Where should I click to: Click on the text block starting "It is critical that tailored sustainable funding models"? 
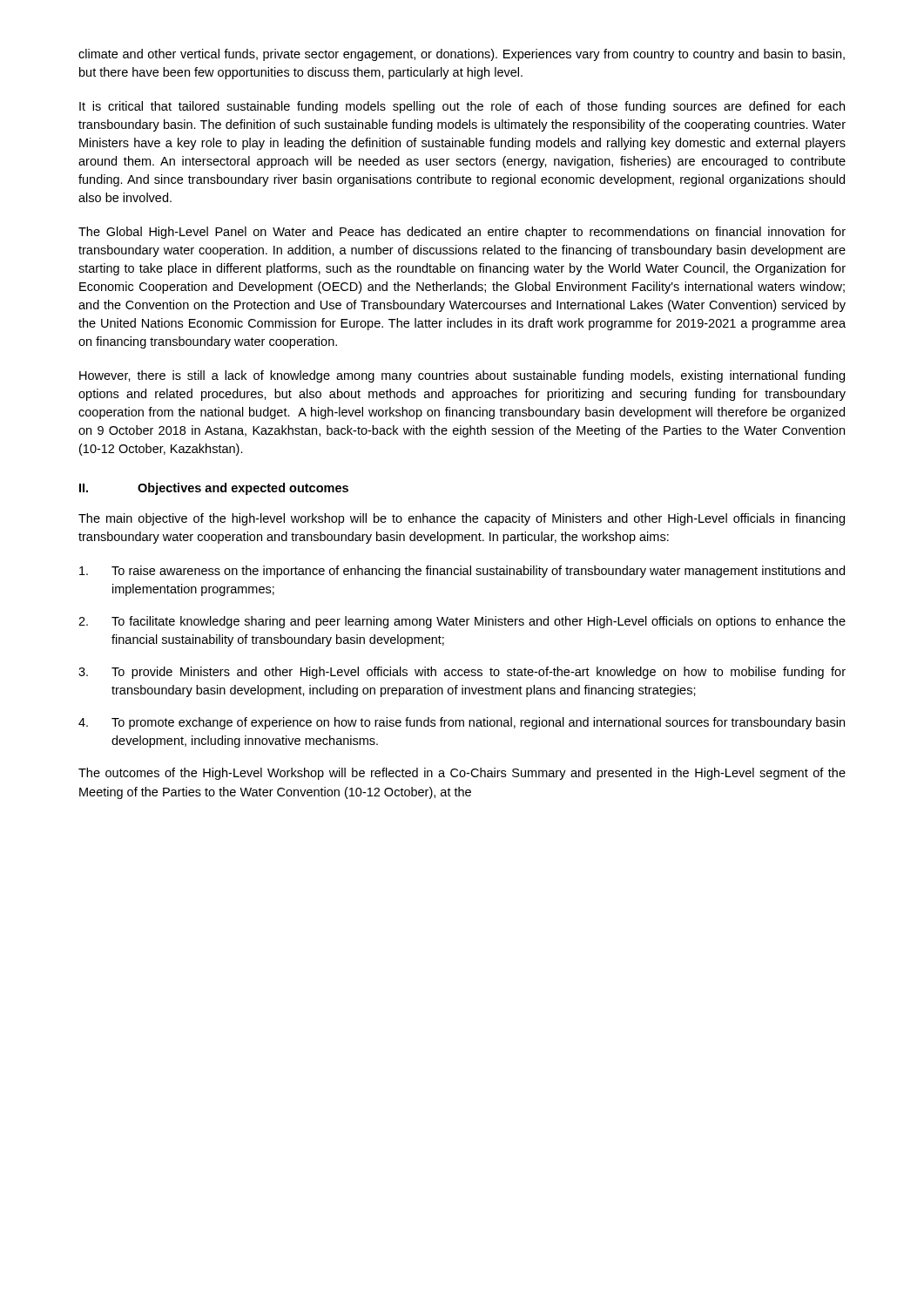coord(462,152)
